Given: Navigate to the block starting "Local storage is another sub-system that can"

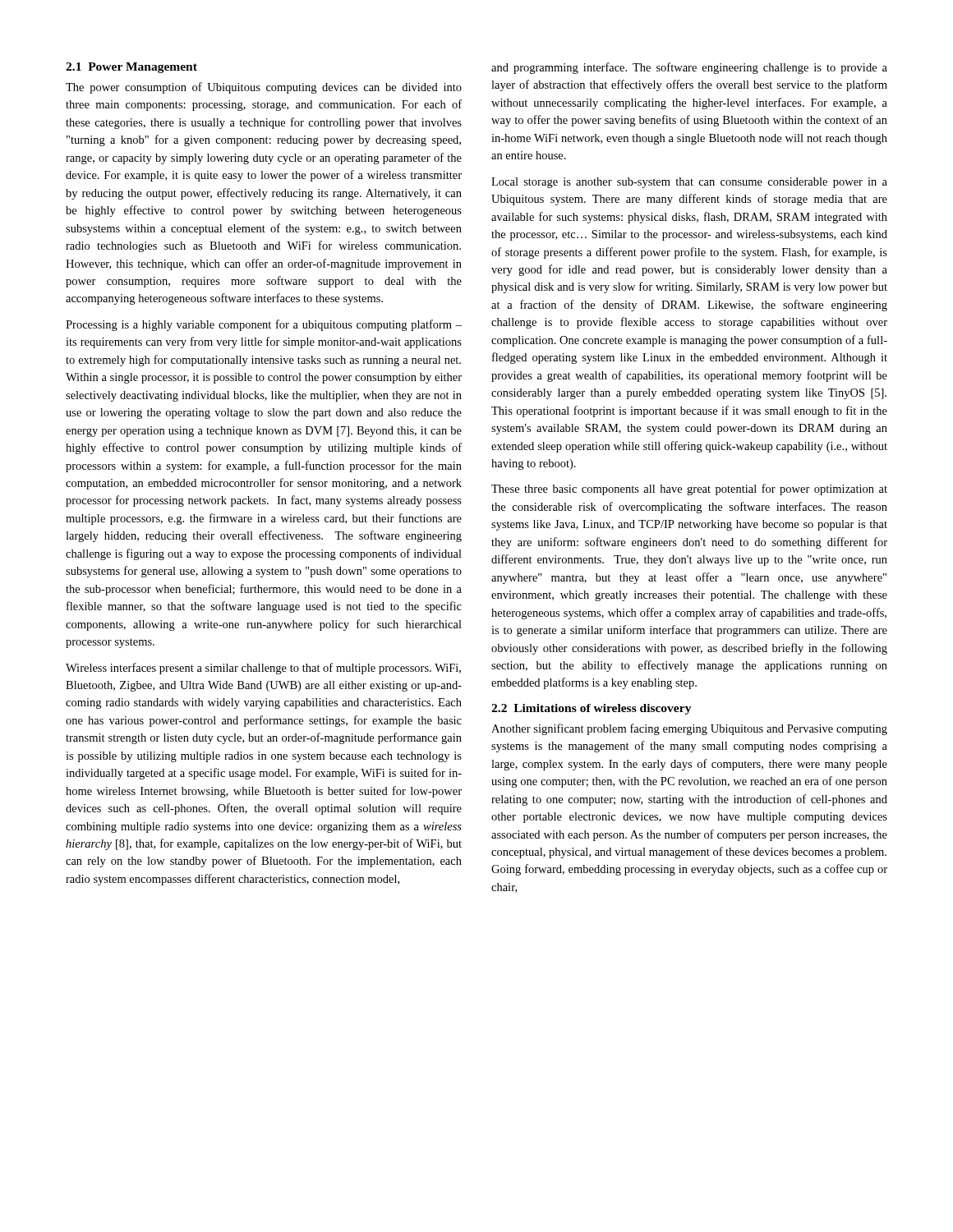Looking at the screenshot, I should tap(689, 323).
